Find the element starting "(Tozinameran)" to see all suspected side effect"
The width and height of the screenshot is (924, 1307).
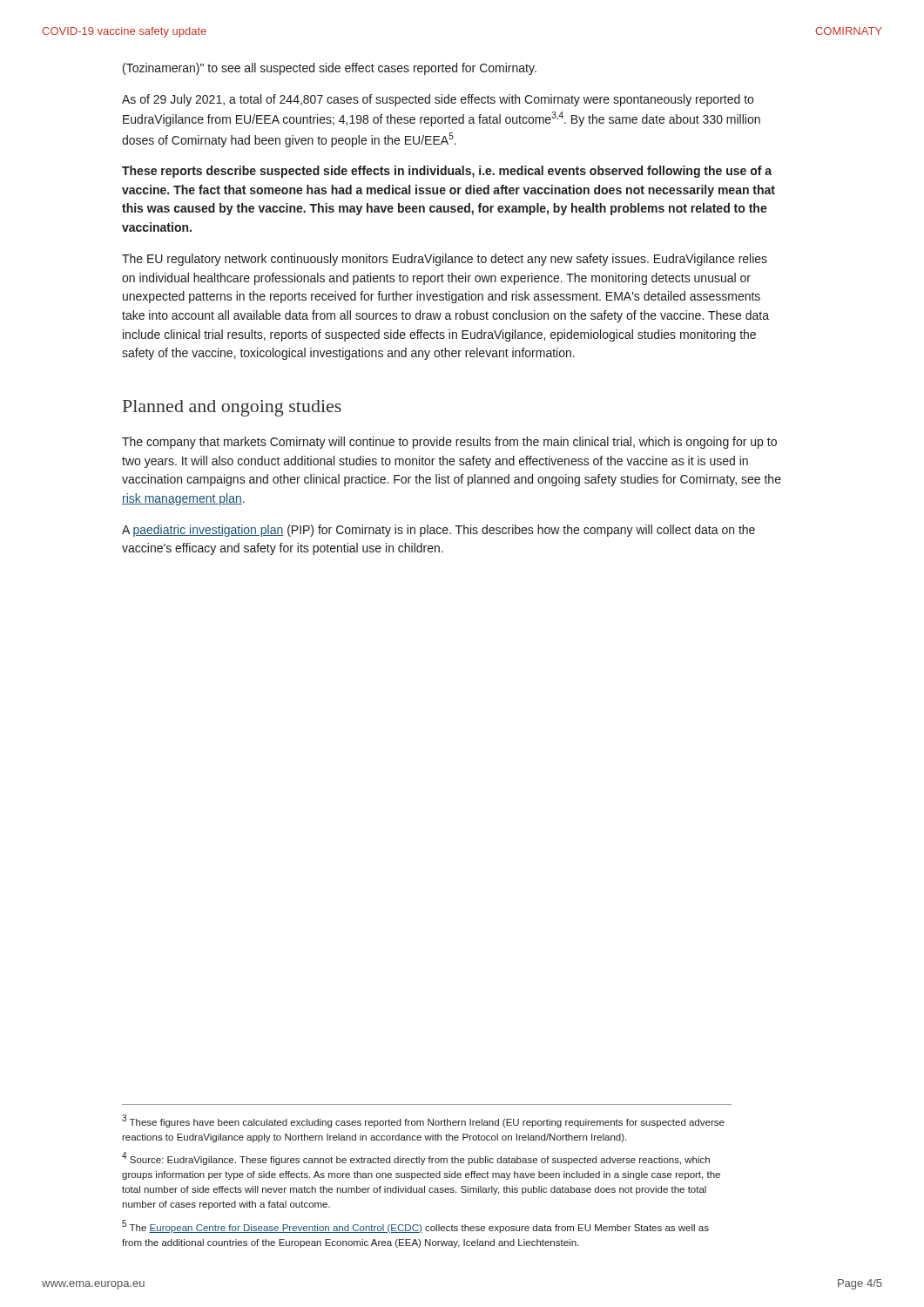coord(330,68)
